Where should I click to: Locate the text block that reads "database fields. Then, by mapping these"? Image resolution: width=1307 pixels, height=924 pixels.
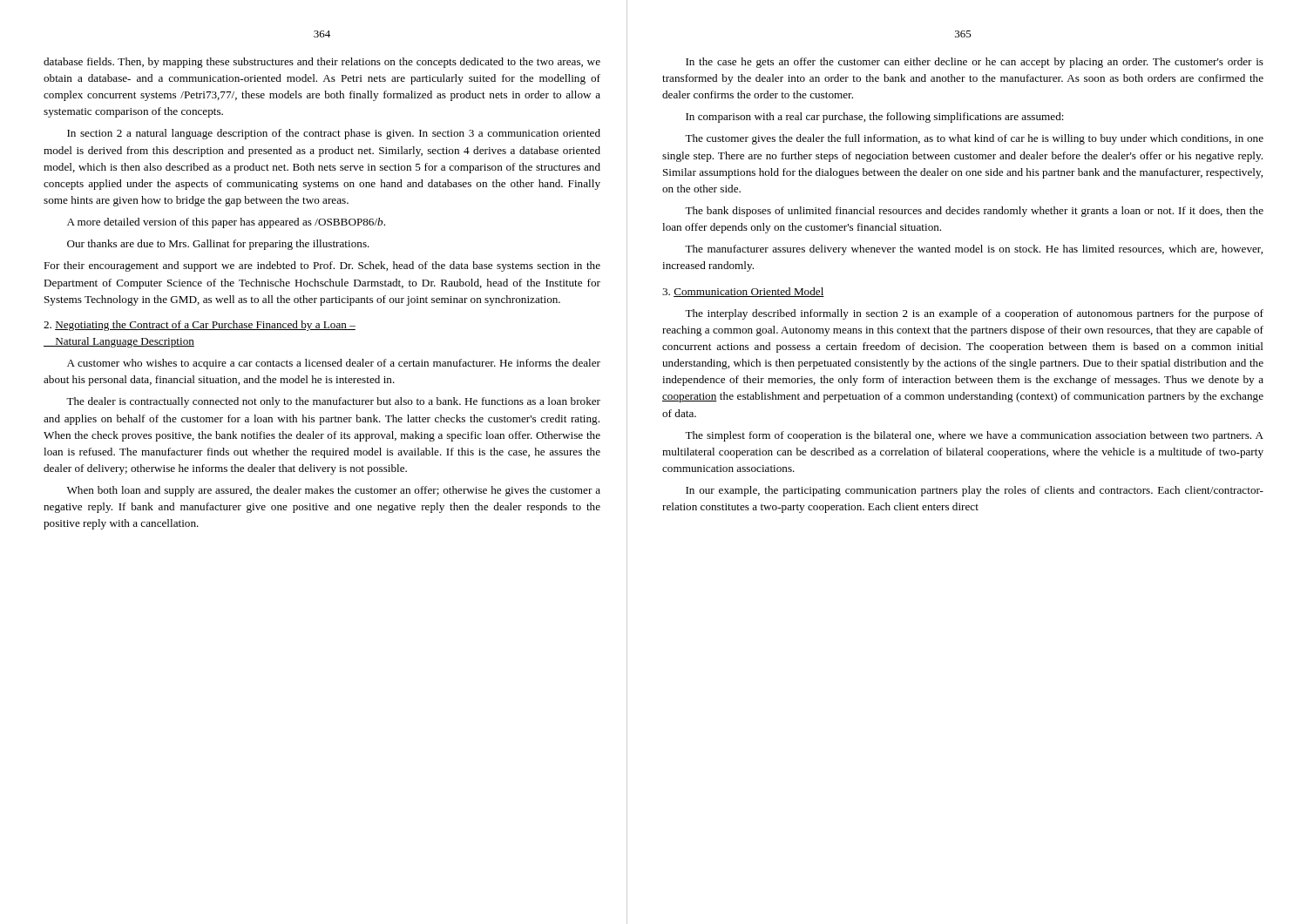point(322,86)
